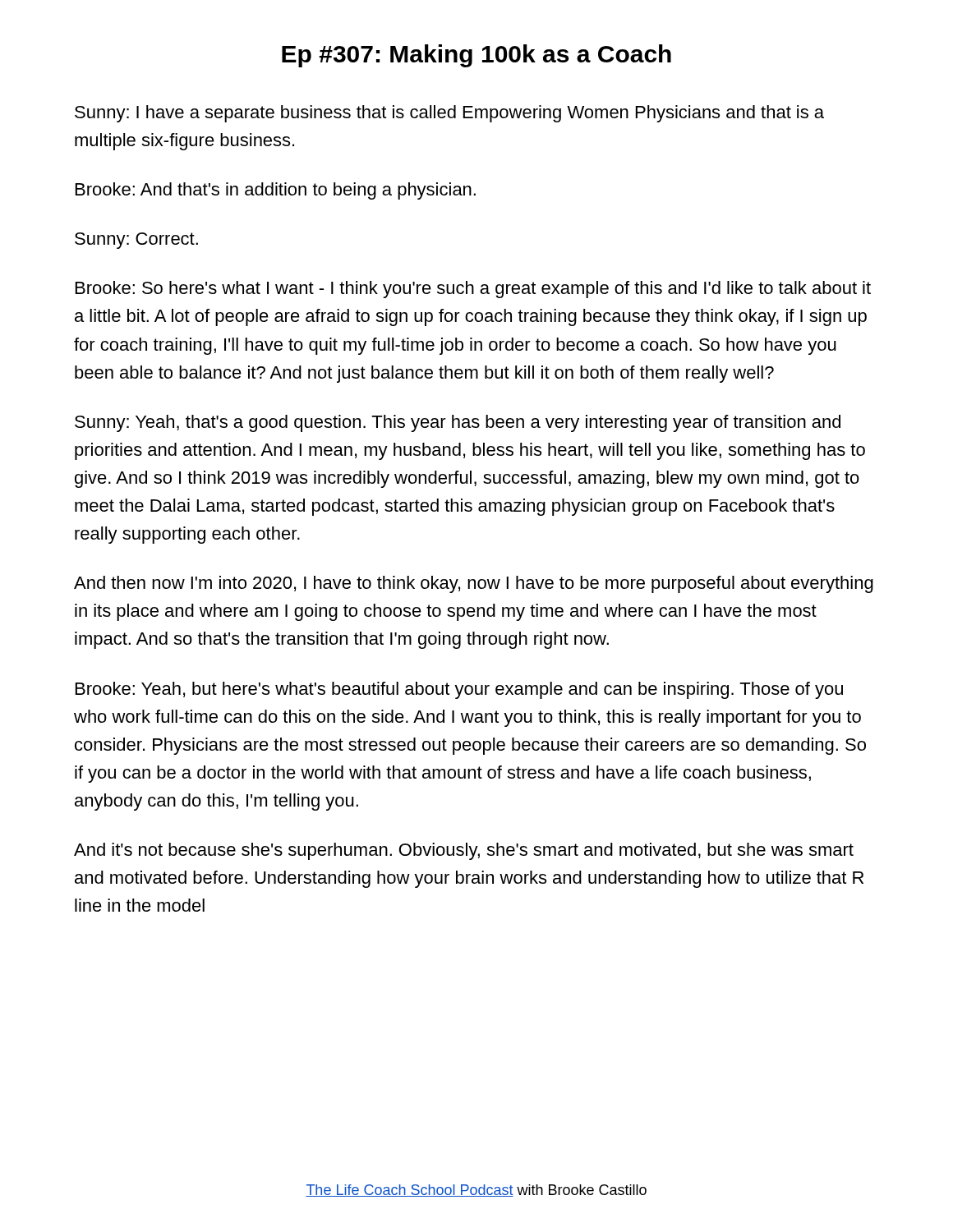Click on the text starting "Sunny: Correct."
This screenshot has height=1232, width=953.
coord(137,239)
